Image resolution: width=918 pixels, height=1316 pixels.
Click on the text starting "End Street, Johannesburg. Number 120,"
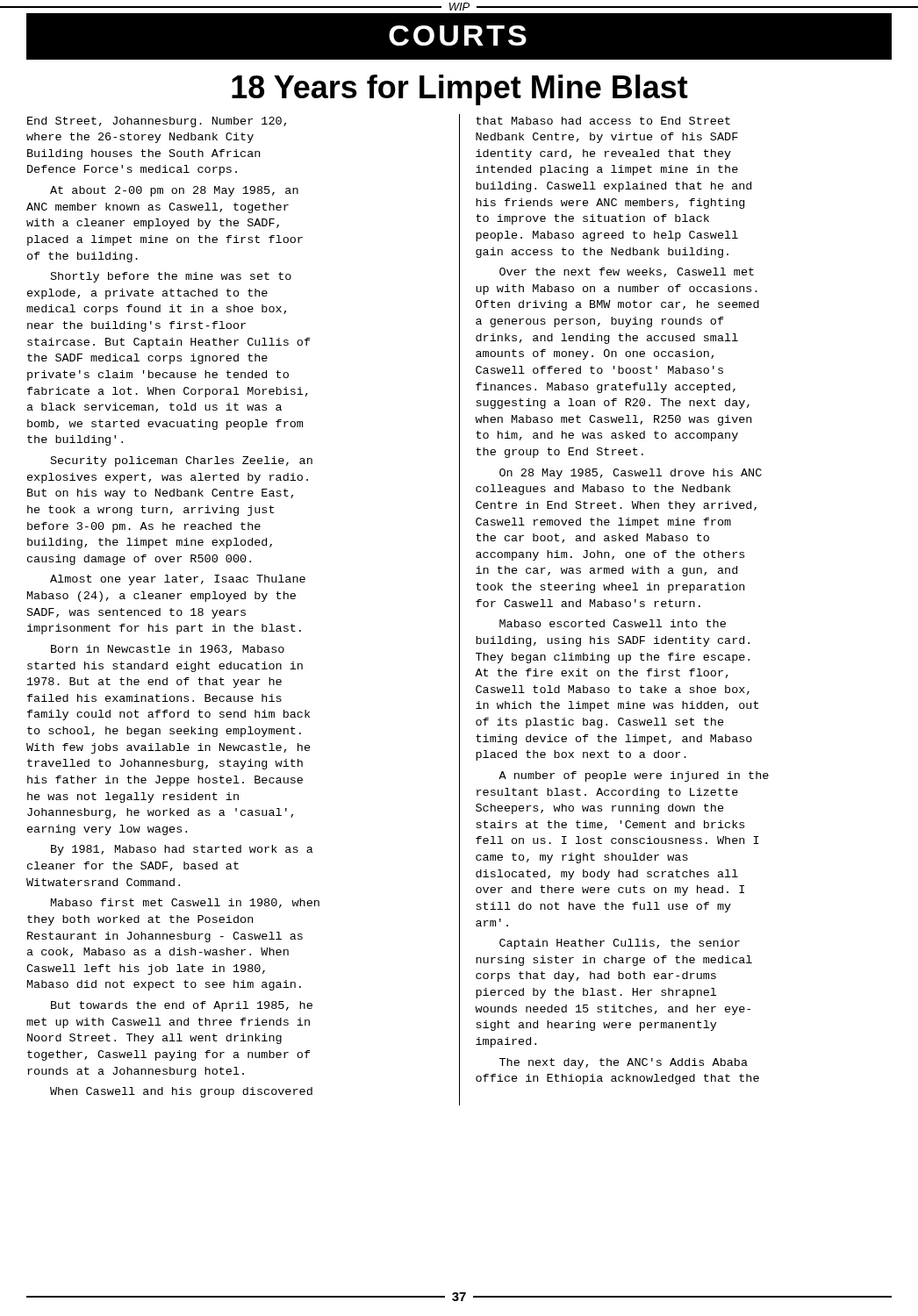click(x=235, y=607)
